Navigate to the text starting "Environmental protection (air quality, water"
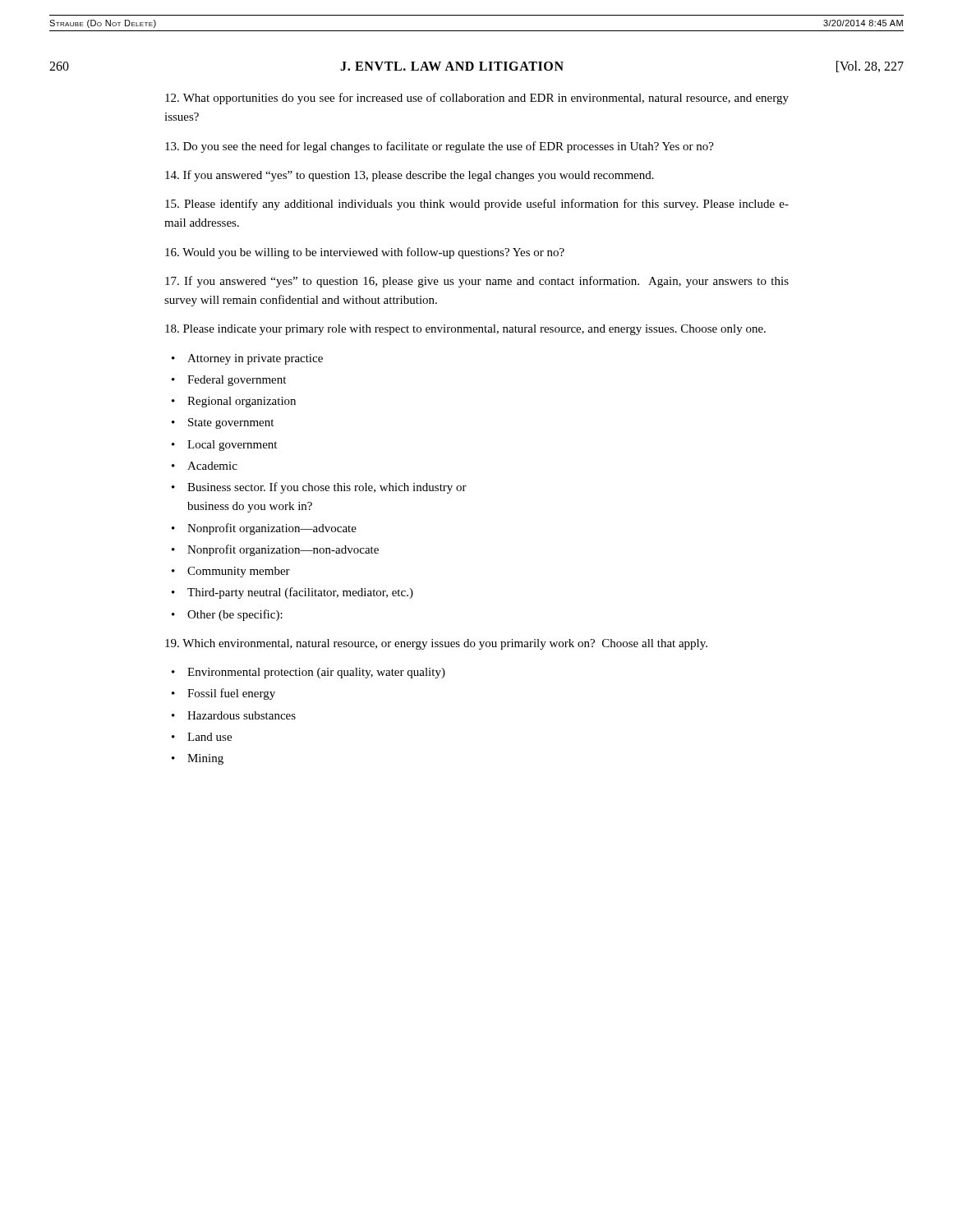This screenshot has width=953, height=1232. 316,672
